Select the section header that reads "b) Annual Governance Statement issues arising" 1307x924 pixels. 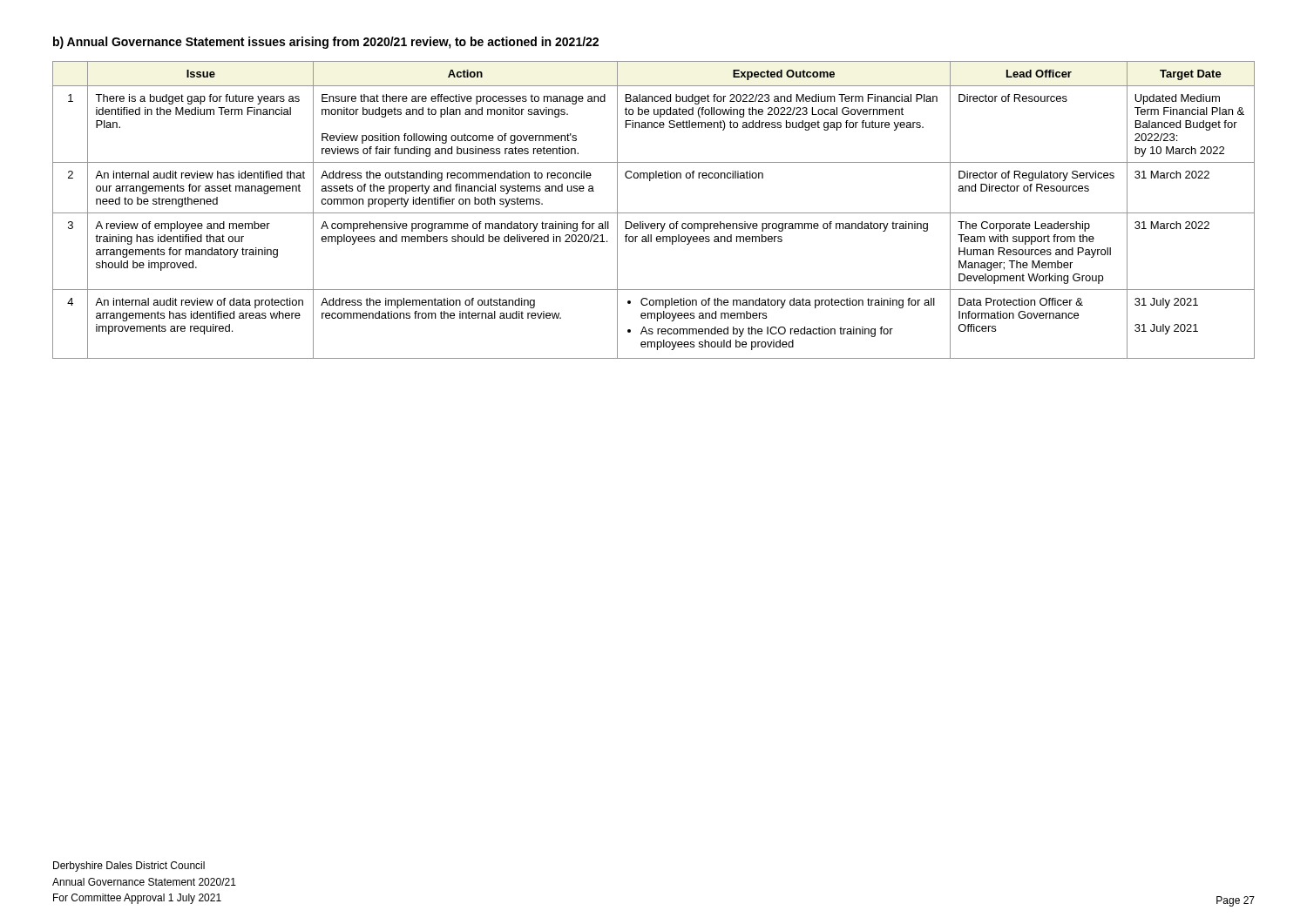pyautogui.click(x=326, y=42)
